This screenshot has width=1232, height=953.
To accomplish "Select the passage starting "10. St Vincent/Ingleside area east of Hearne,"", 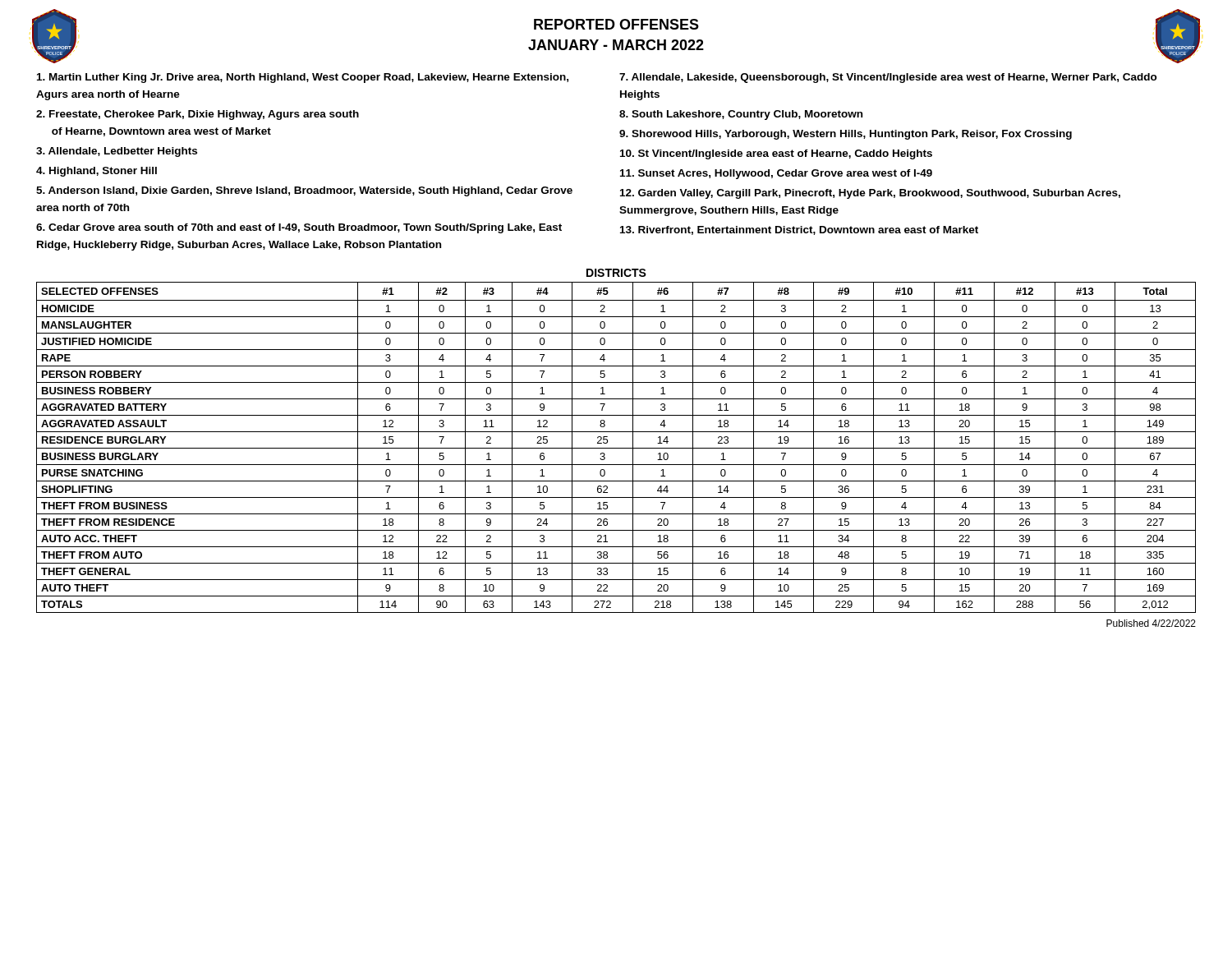I will pos(776,153).
